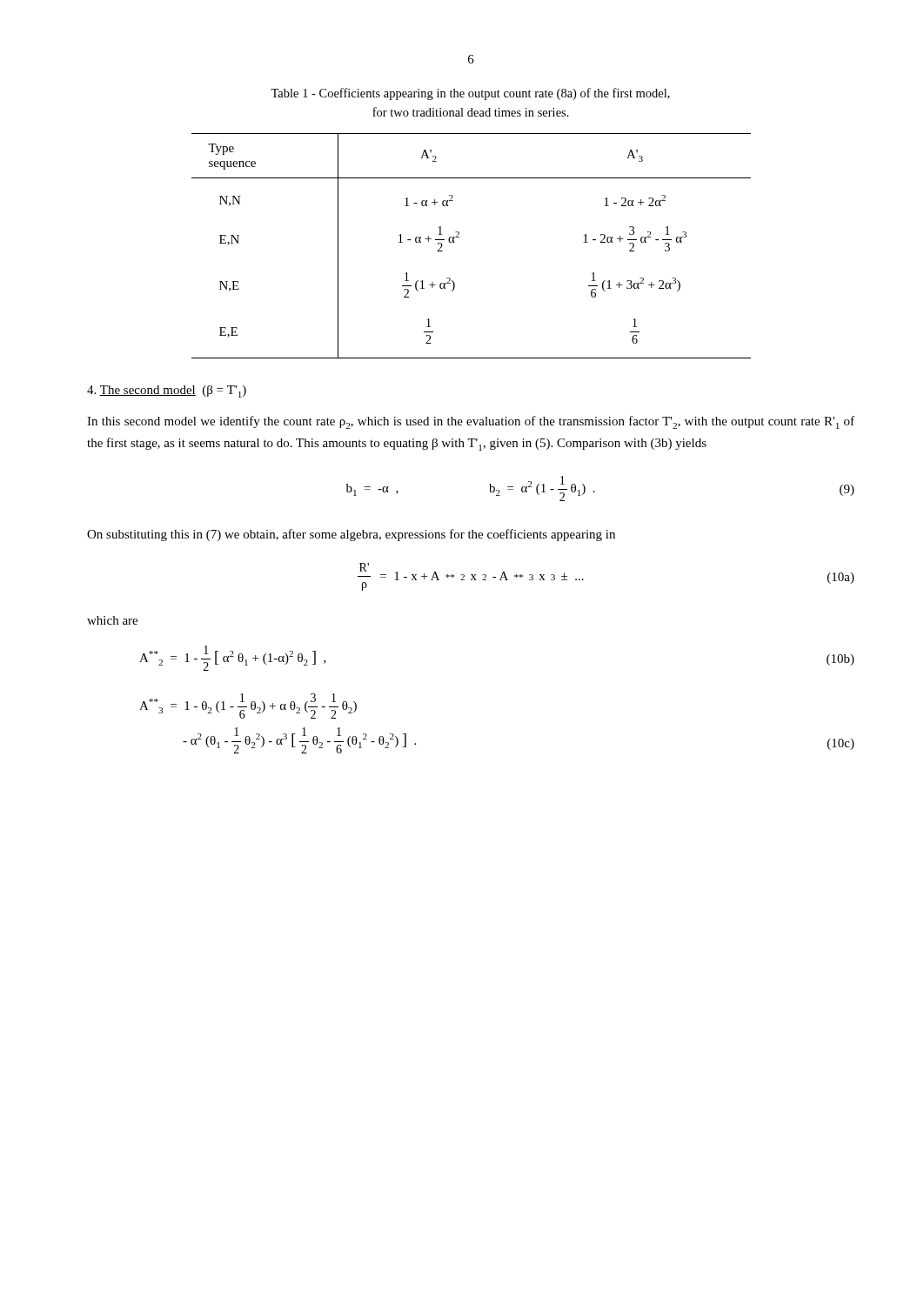Click on the text block starting "On substituting this in (7)"

tap(351, 534)
